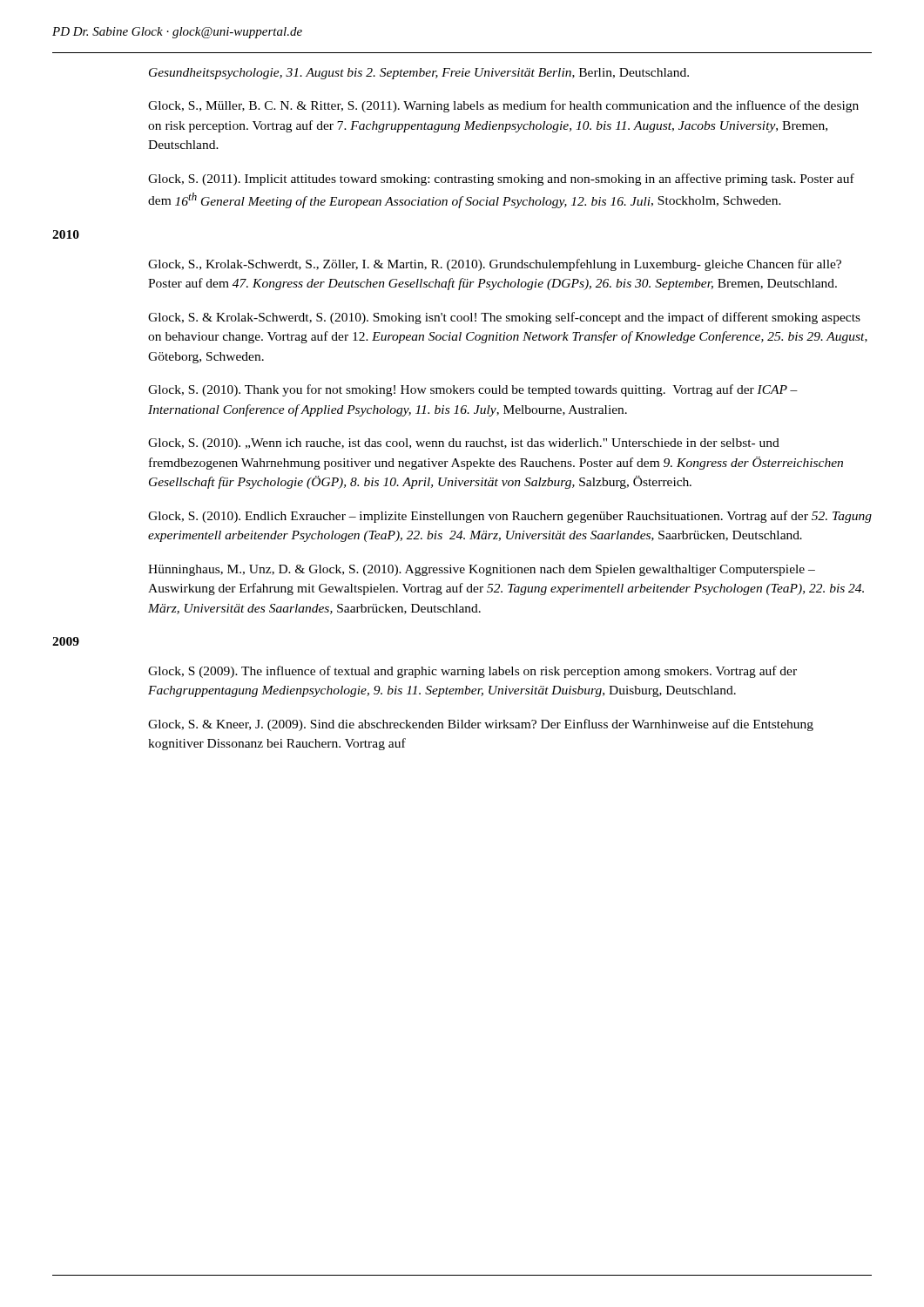Viewport: 924px width, 1307px height.
Task: Click on the list item containing "Glock, S. (2010). „Wenn"
Action: click(462, 463)
